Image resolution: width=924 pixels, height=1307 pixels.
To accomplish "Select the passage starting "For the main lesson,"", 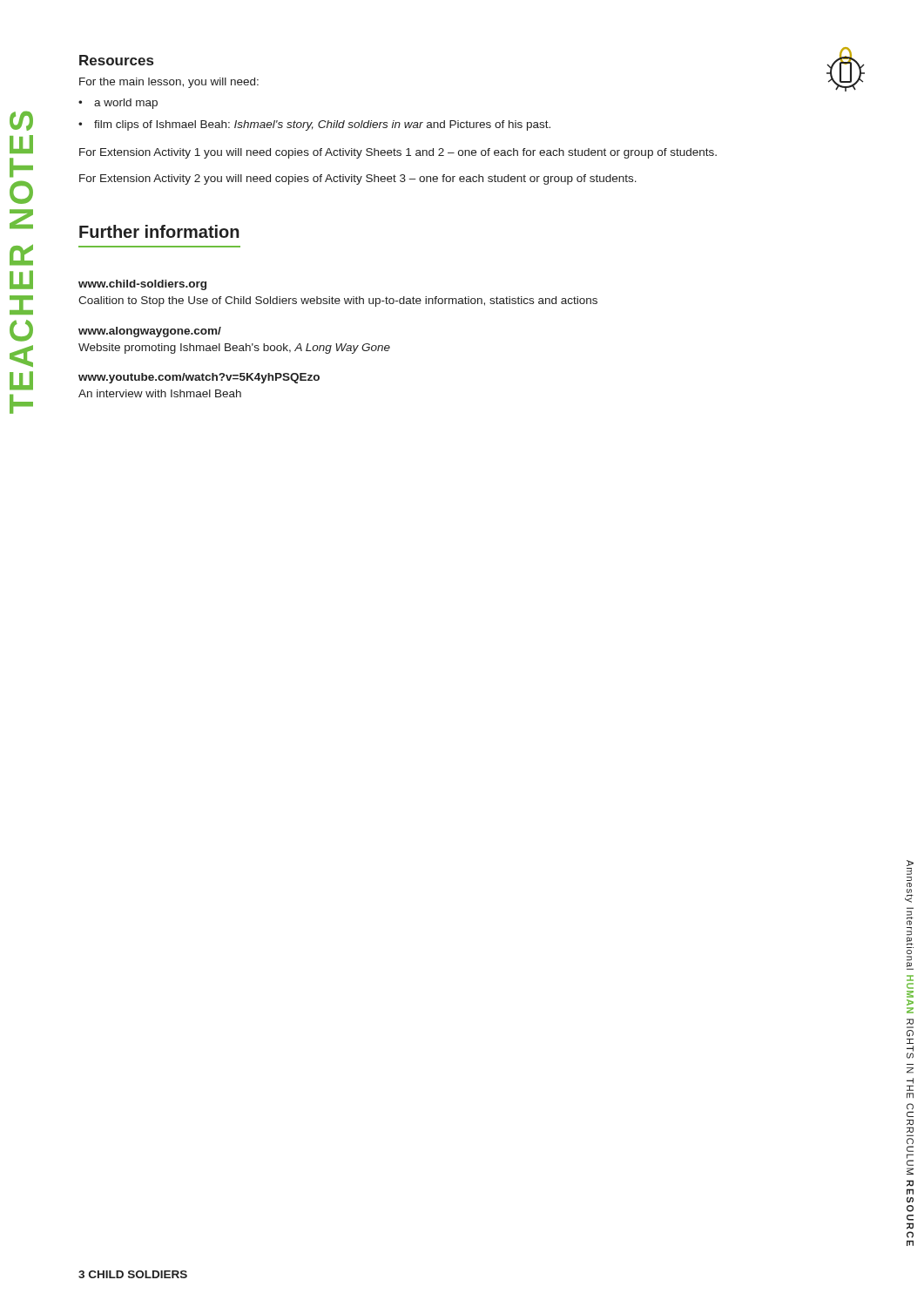I will coord(169,81).
